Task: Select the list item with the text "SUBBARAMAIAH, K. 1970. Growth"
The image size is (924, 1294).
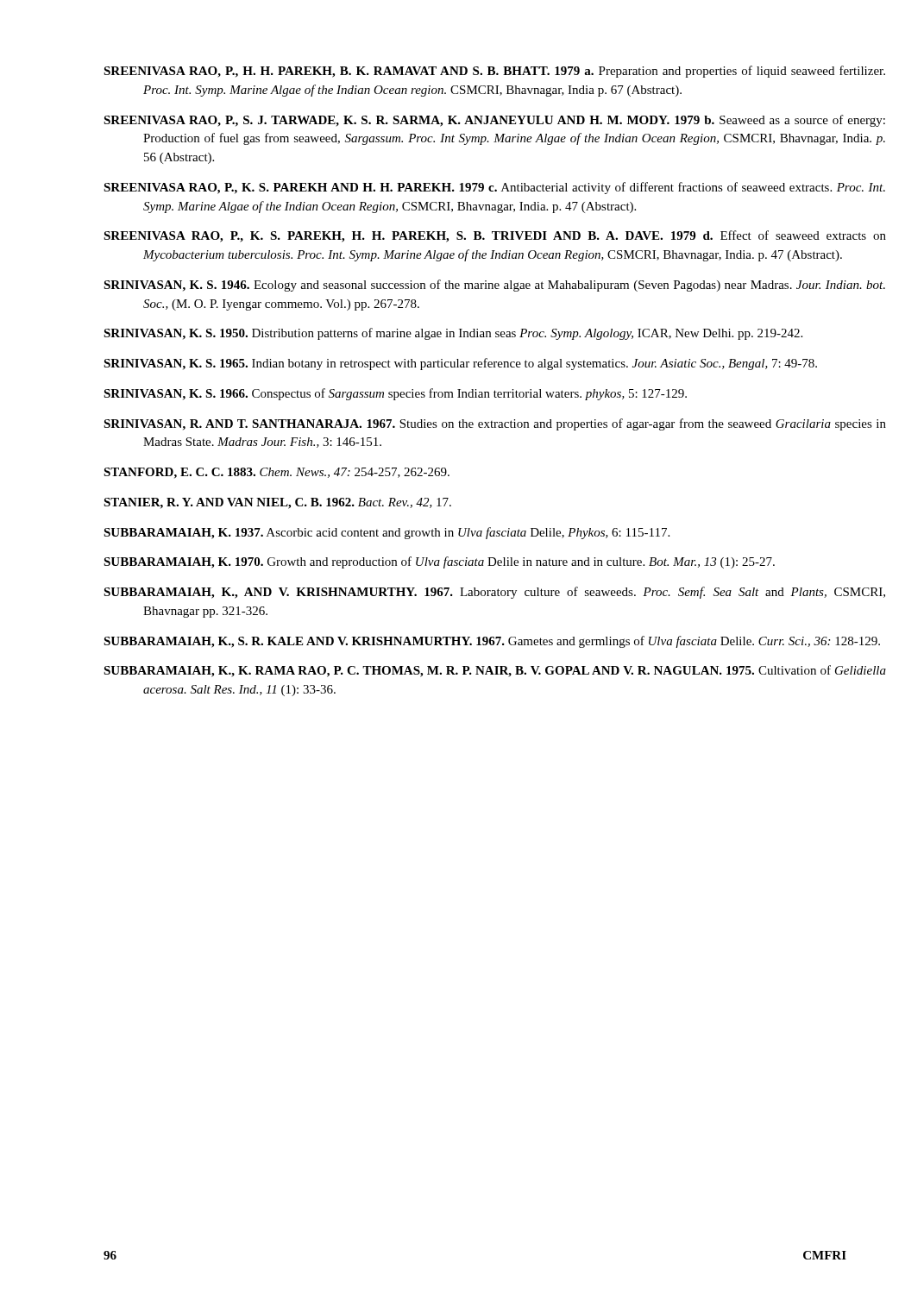Action: (439, 562)
